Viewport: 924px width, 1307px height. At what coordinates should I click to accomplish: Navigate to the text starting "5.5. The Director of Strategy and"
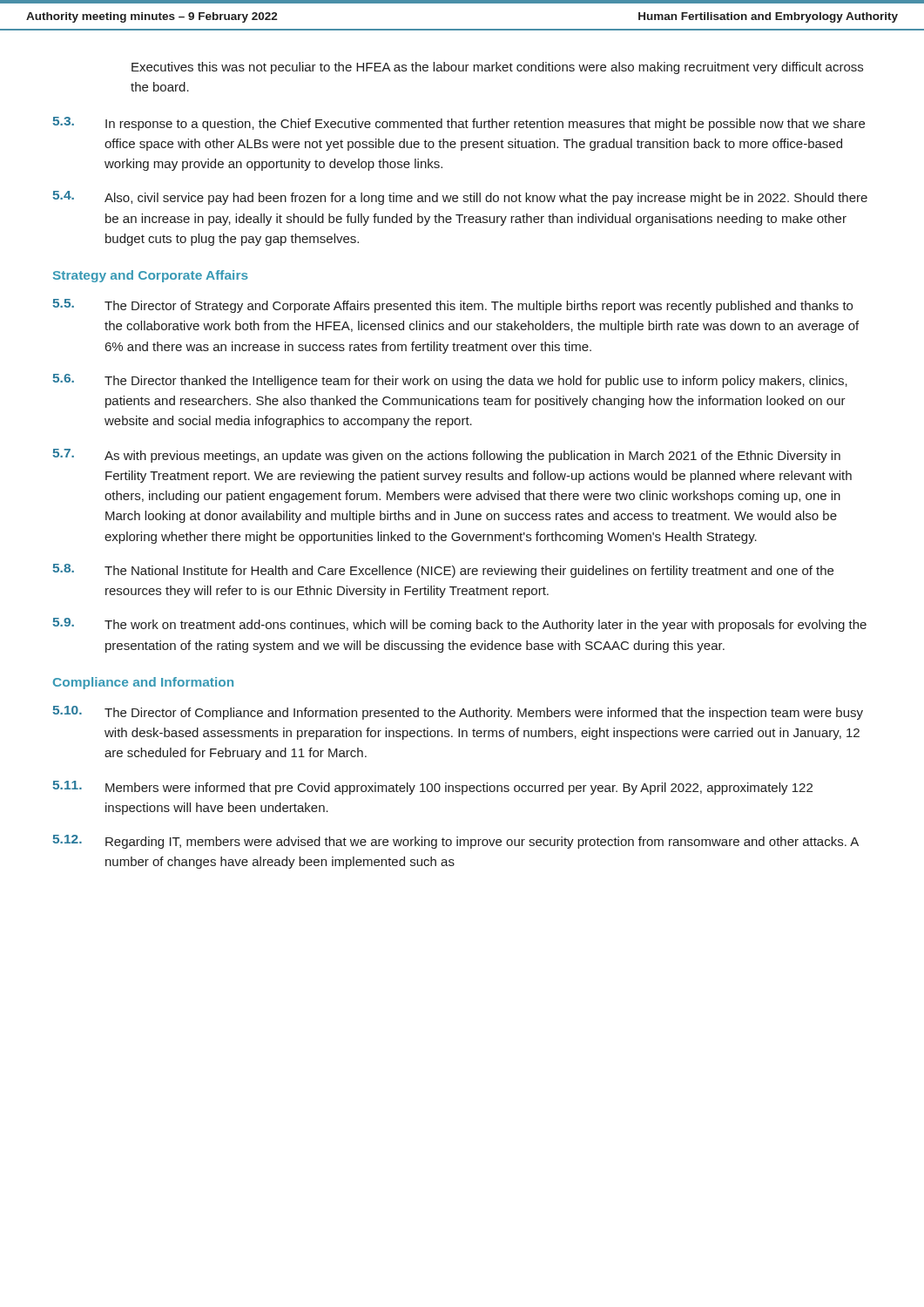click(462, 326)
